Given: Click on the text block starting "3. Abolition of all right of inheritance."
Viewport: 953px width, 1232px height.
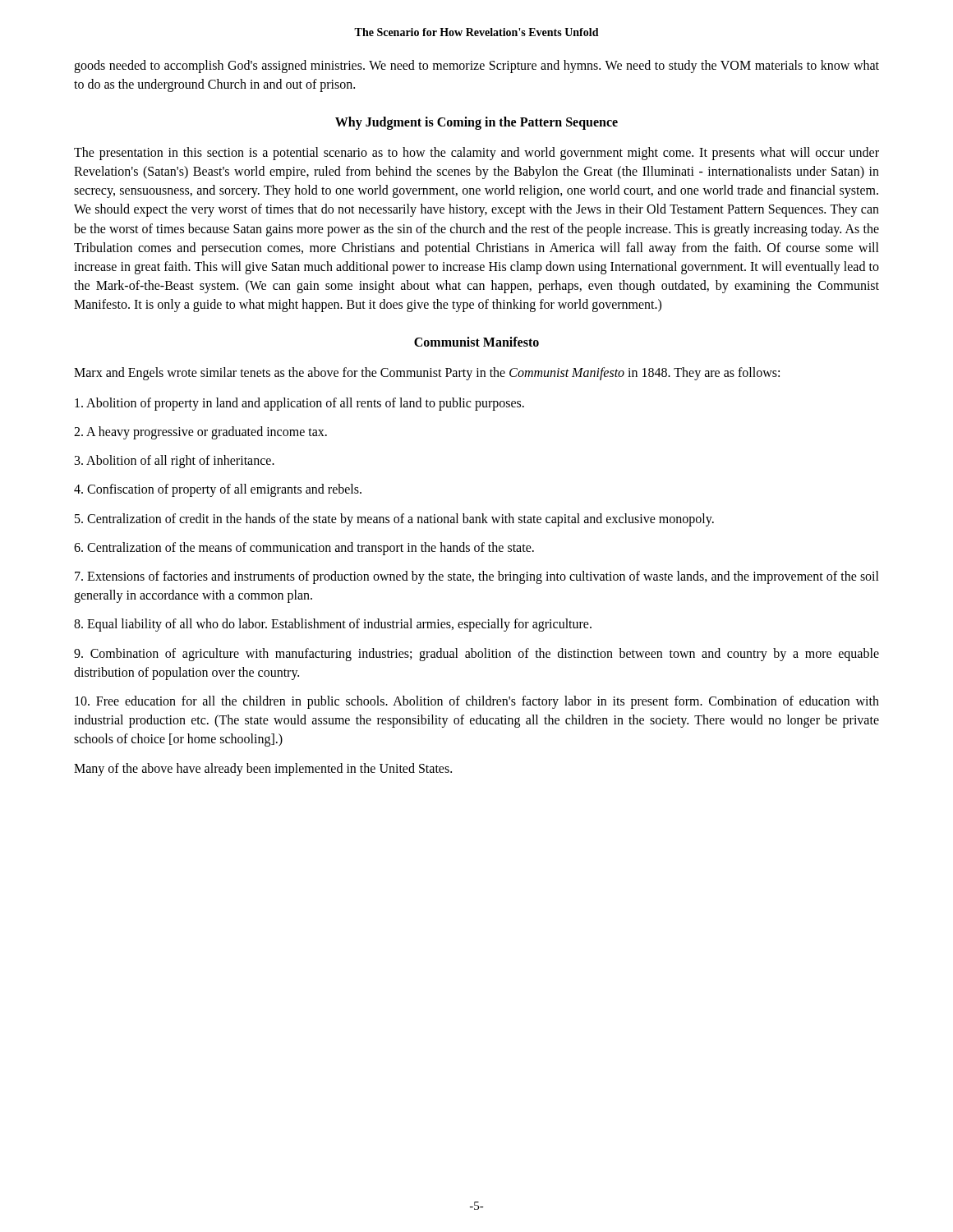Looking at the screenshot, I should click(x=174, y=461).
